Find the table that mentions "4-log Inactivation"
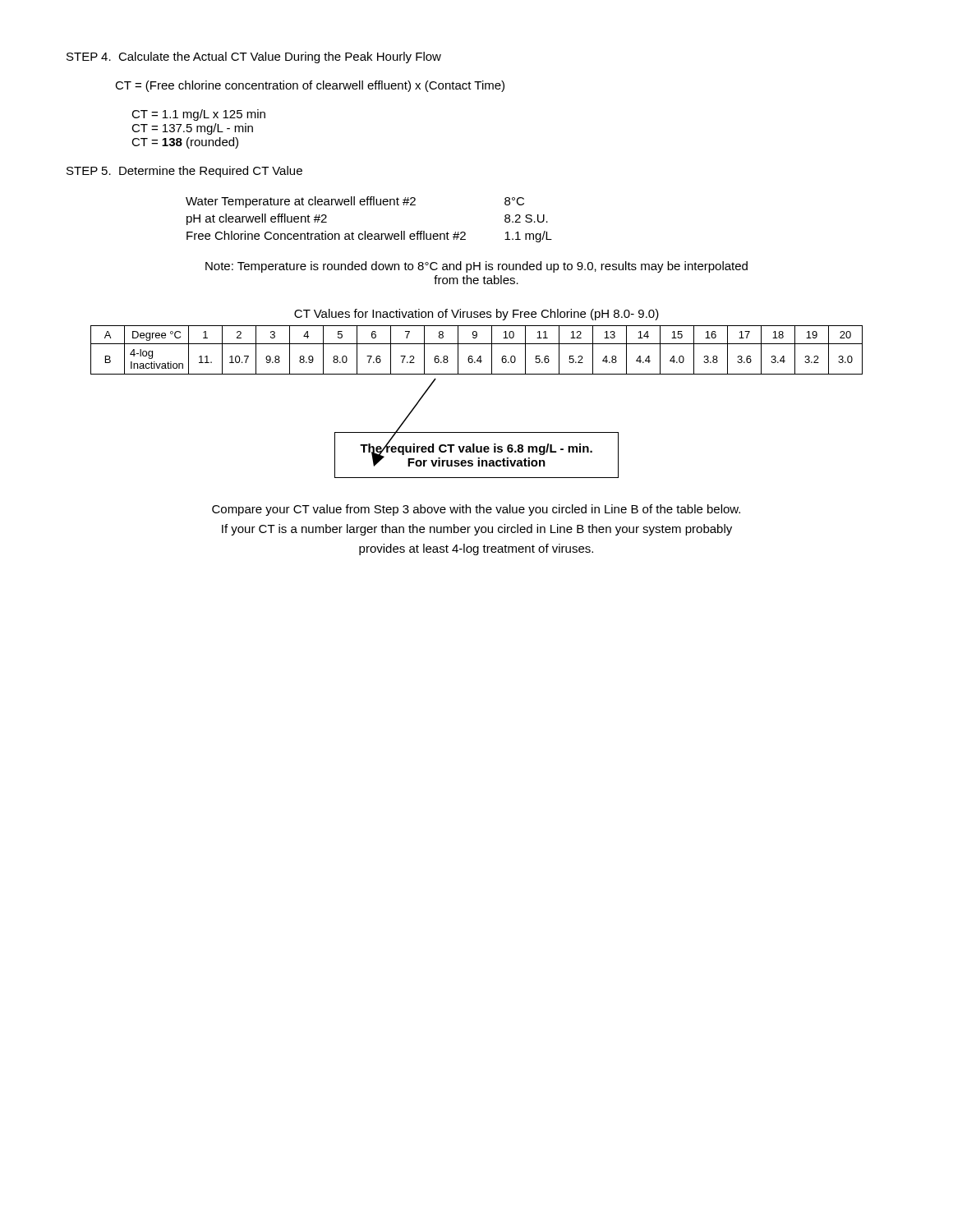 click(476, 350)
